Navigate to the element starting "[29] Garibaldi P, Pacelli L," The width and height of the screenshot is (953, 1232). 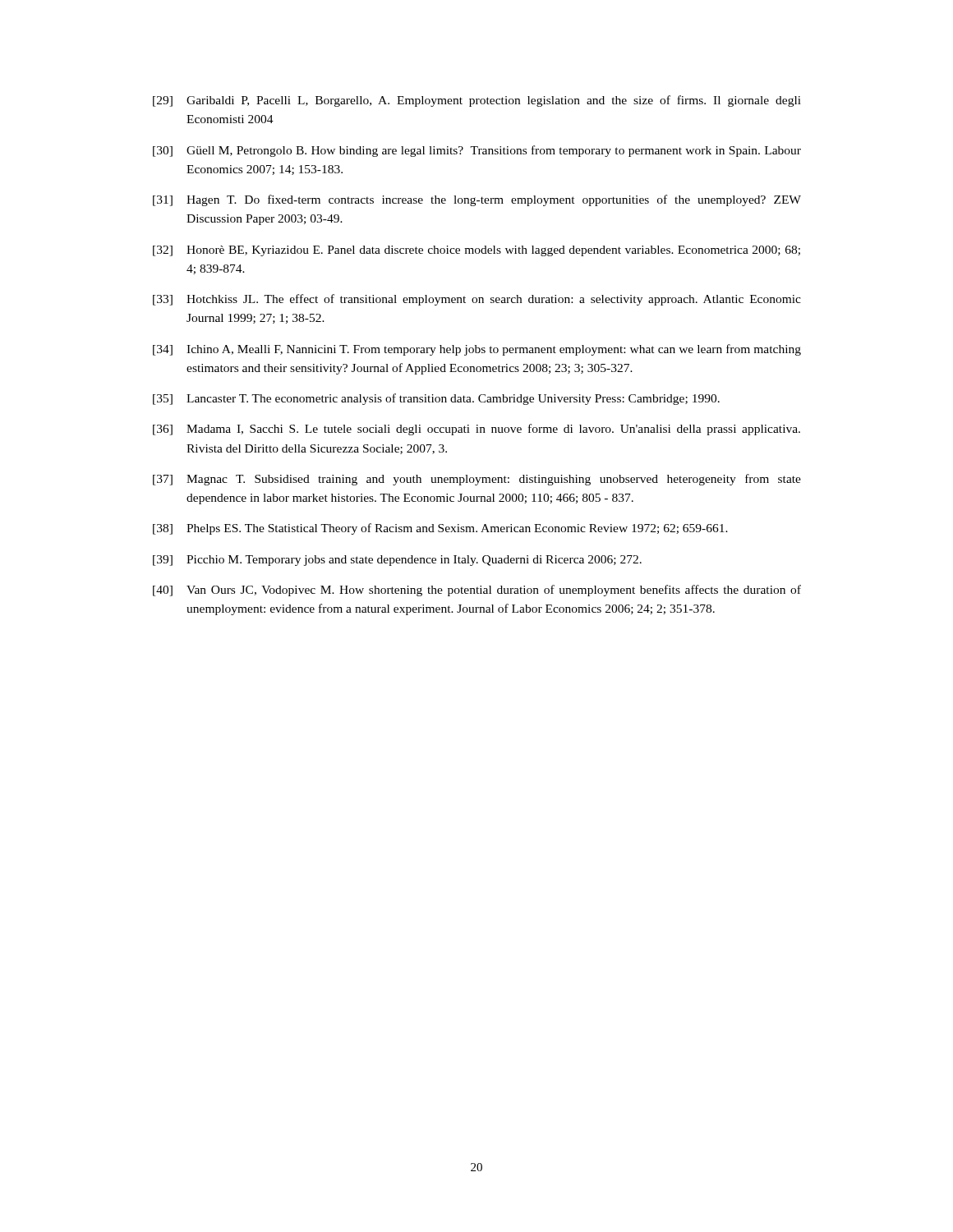[476, 109]
